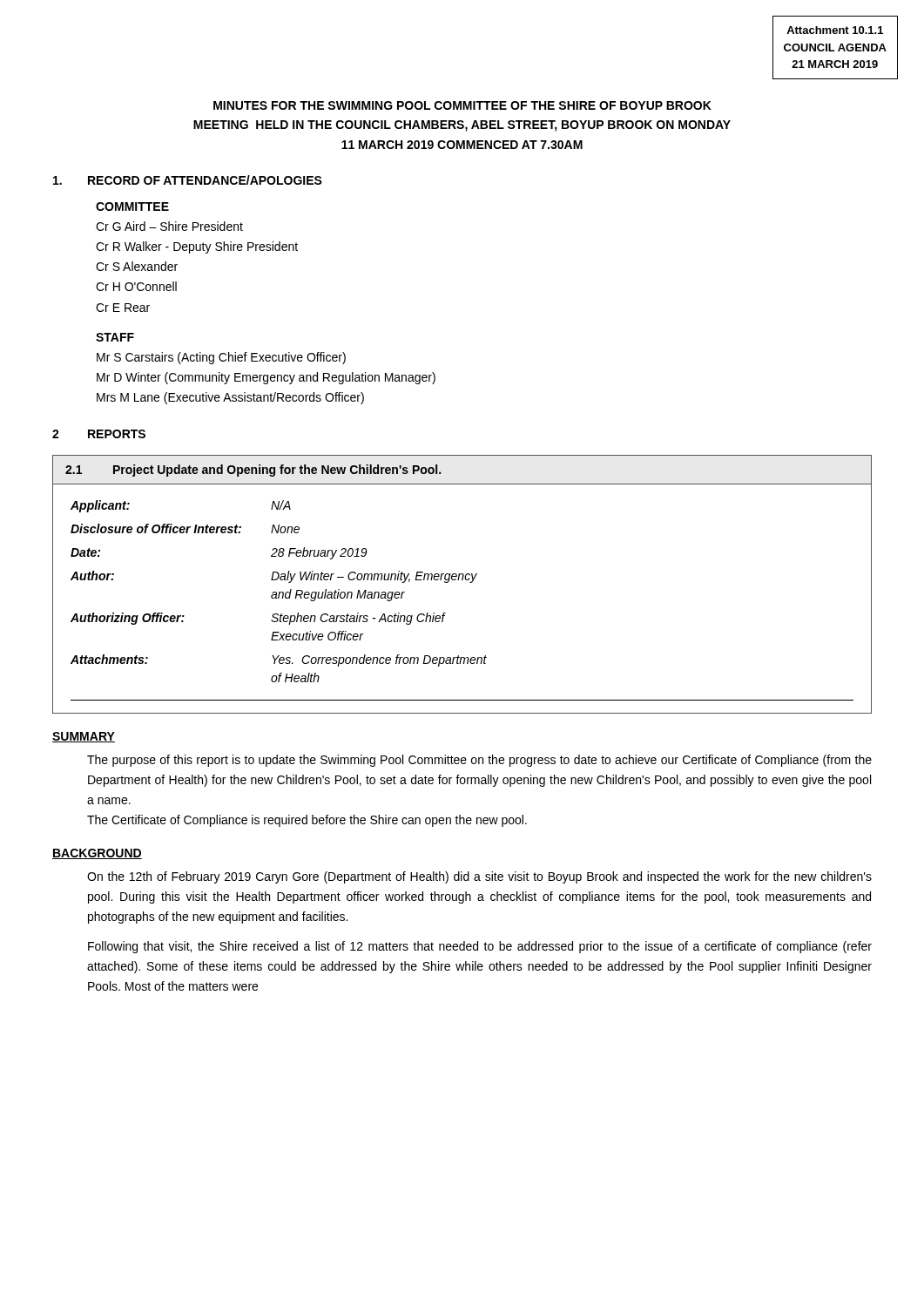Select the list item with the text "Mrs M Lane"
This screenshot has height=1307, width=924.
[x=230, y=397]
